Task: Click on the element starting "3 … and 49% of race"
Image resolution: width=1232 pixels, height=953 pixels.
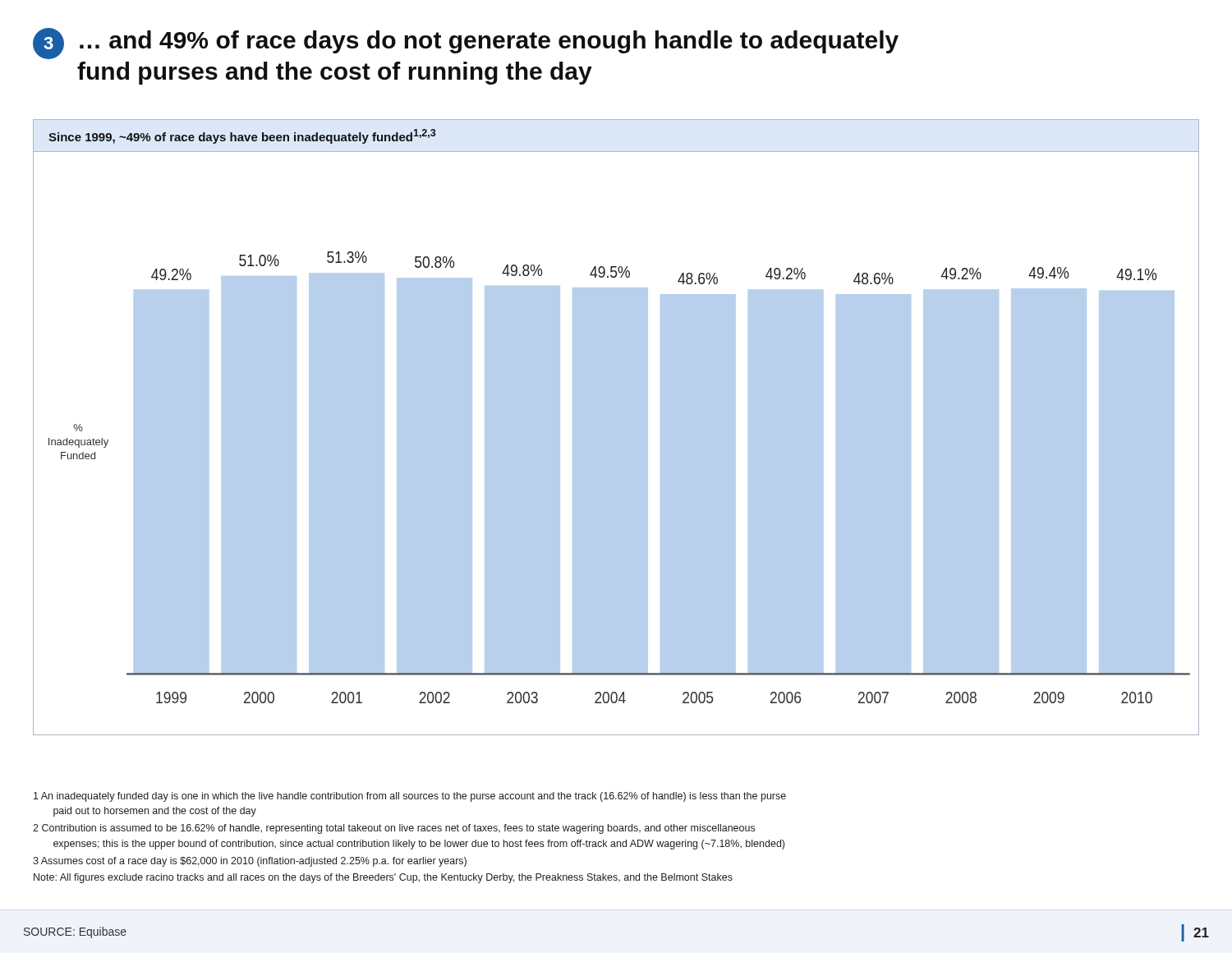Action: click(466, 55)
